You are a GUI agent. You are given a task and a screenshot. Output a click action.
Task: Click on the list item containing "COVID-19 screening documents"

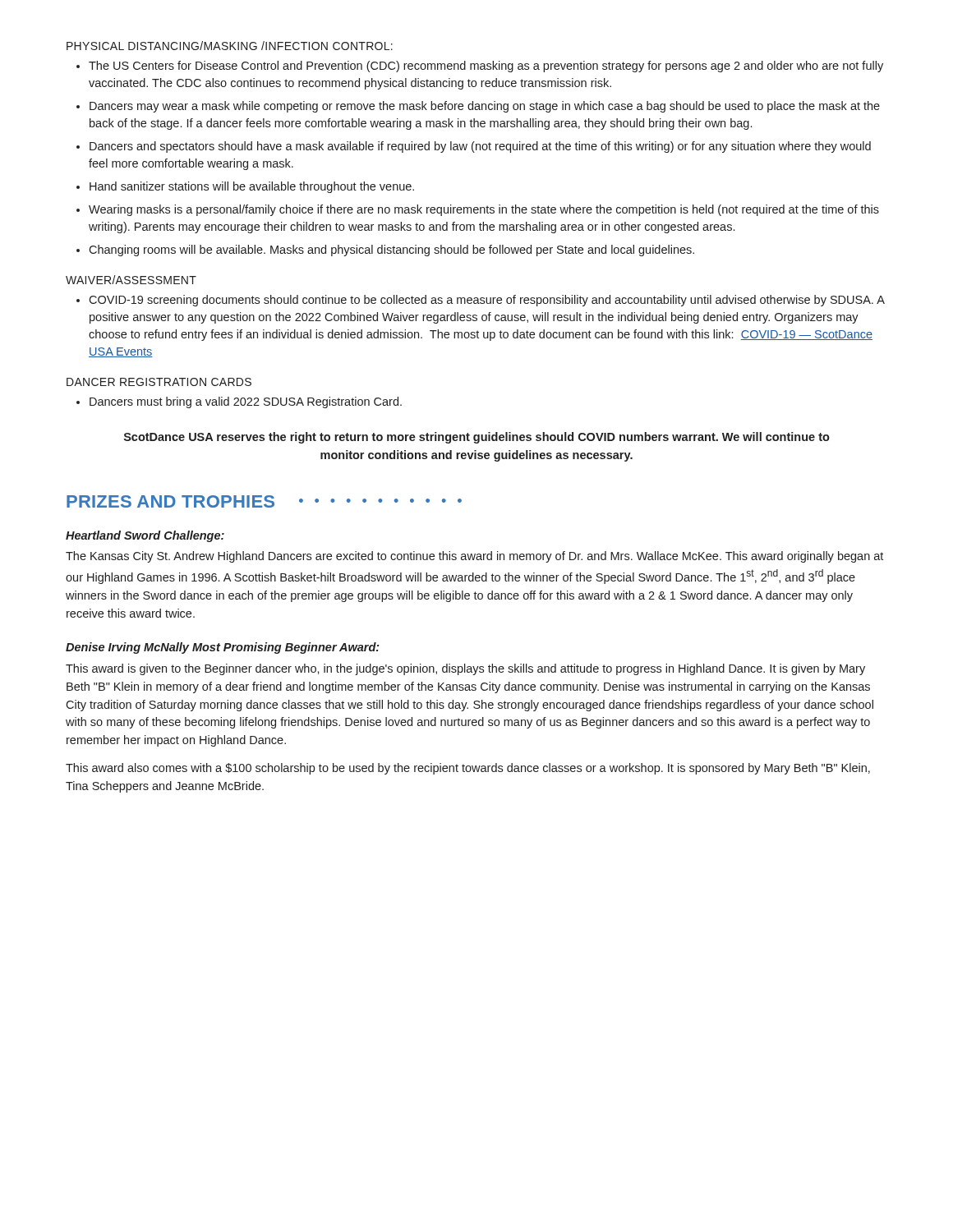(486, 326)
